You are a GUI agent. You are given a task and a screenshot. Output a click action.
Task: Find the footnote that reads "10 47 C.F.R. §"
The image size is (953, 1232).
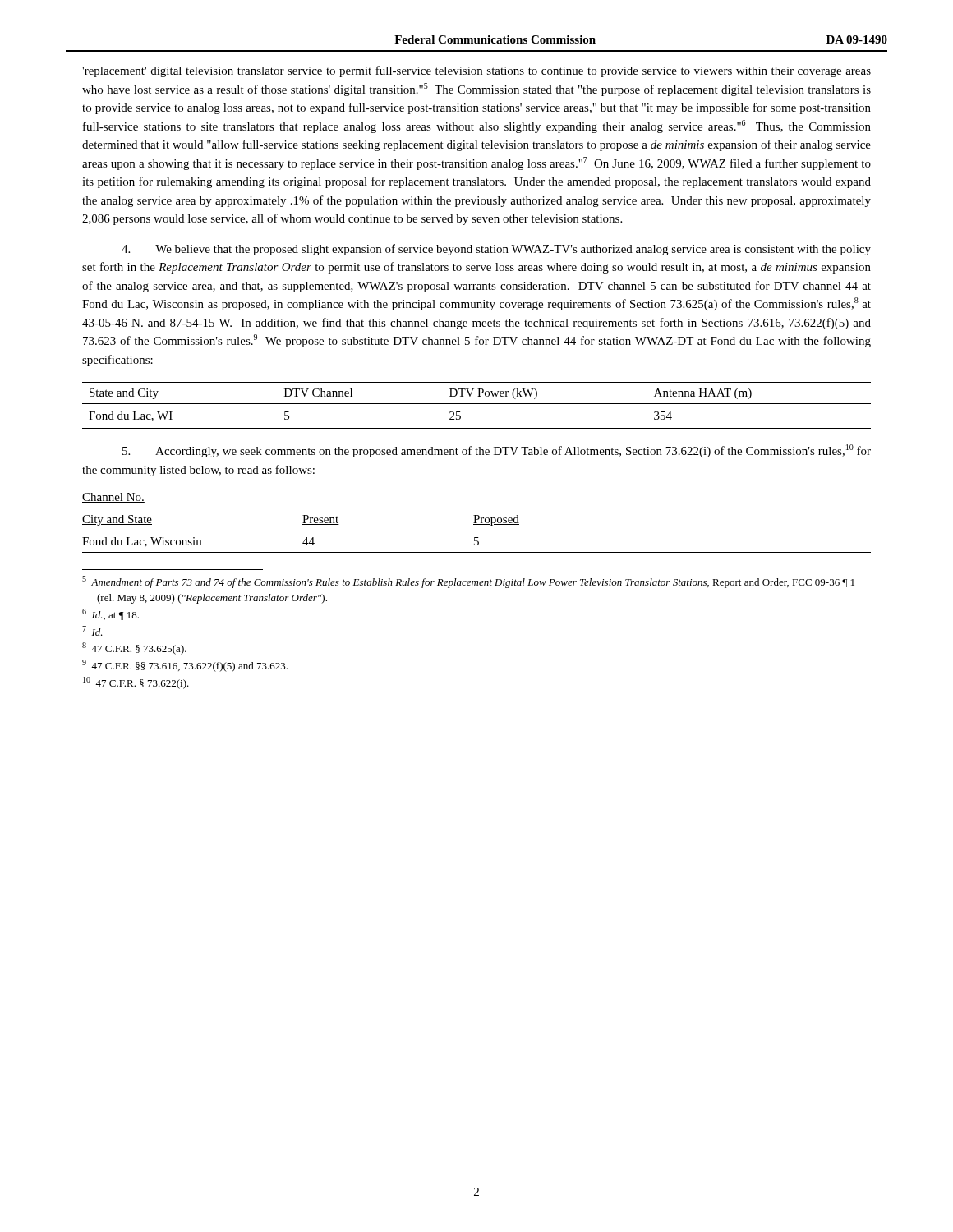[x=136, y=683]
